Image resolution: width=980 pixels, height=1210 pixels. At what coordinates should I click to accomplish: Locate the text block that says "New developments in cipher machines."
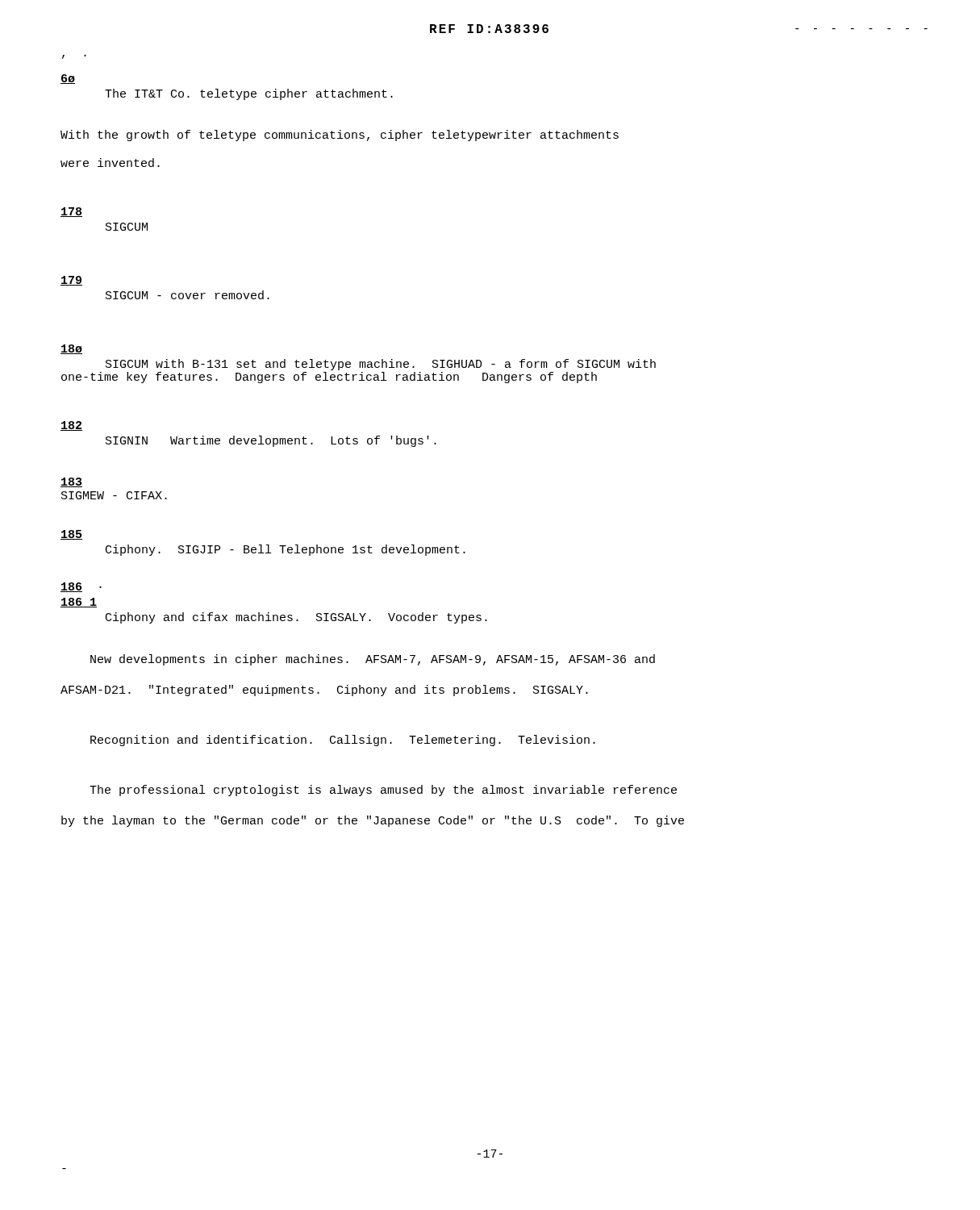(x=358, y=660)
